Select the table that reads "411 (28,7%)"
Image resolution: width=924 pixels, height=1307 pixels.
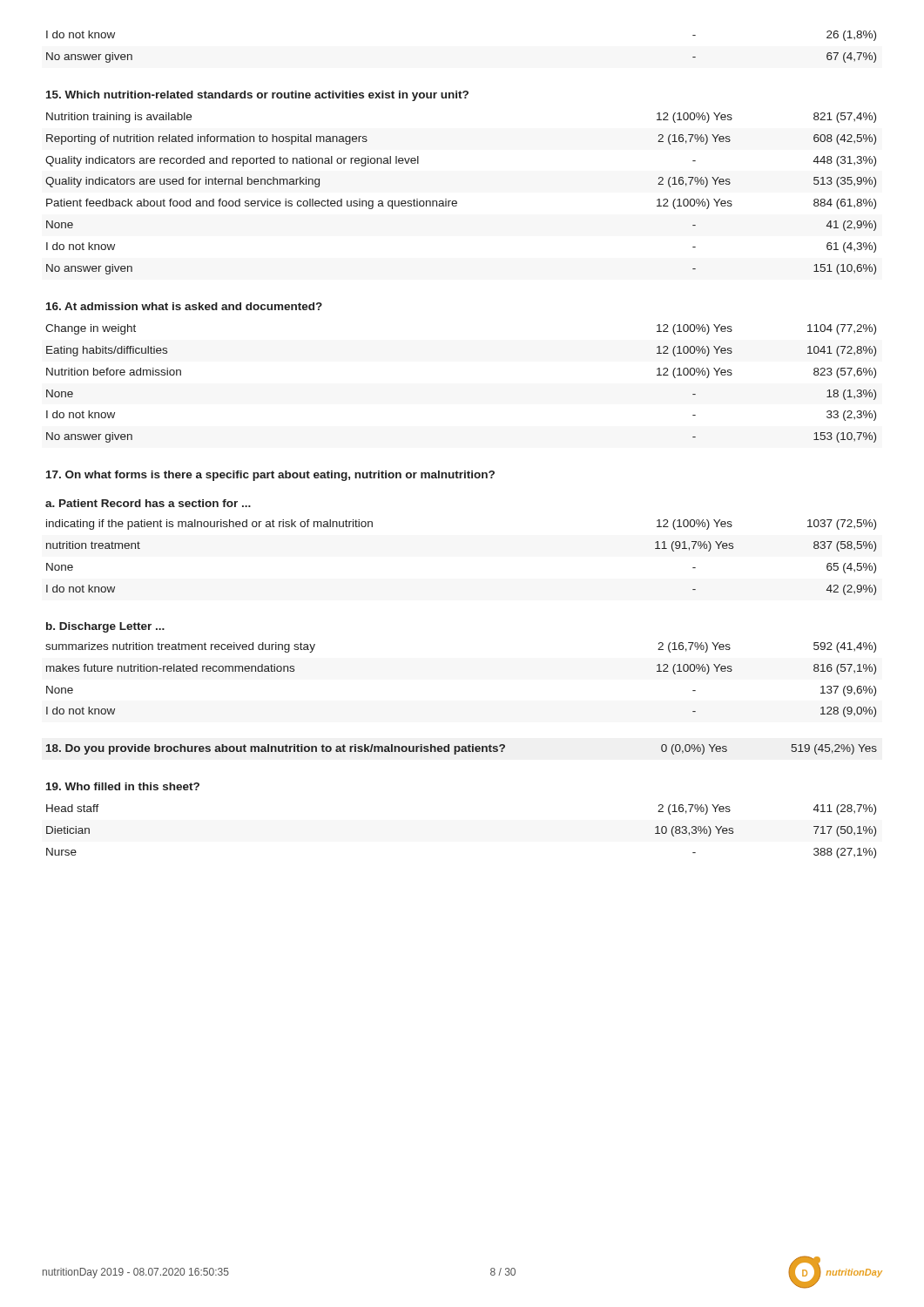point(462,831)
